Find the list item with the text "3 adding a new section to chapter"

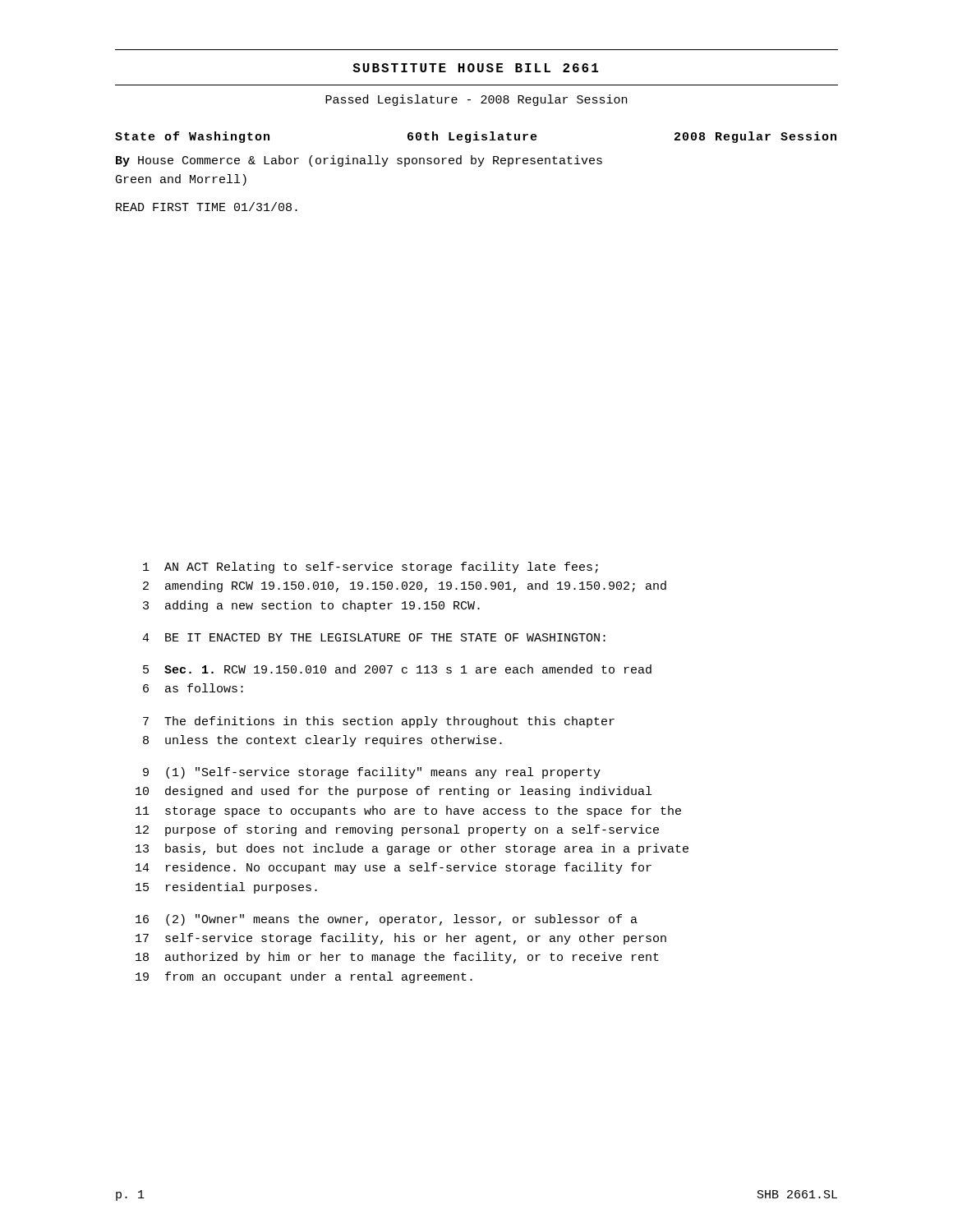[x=311, y=606]
